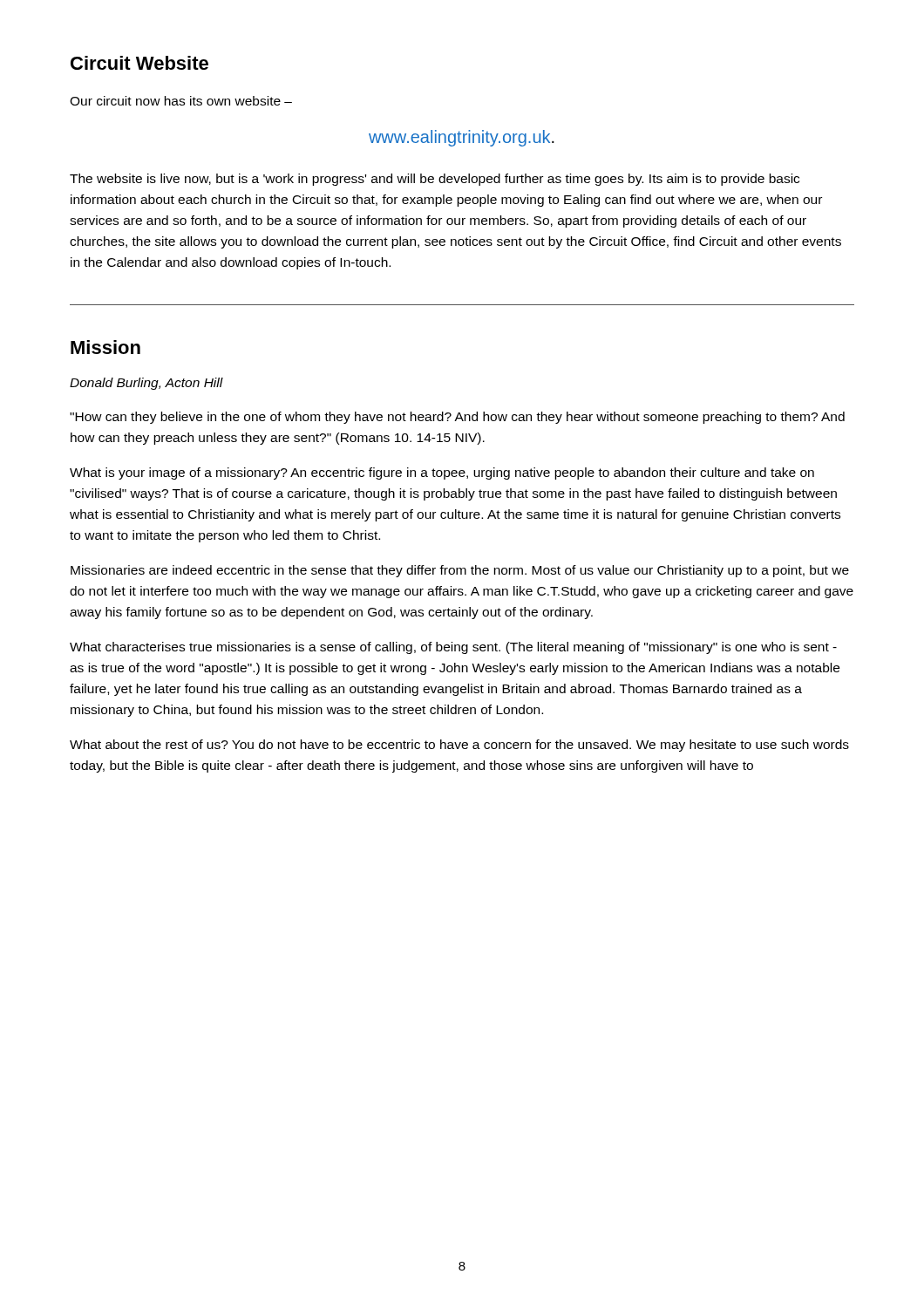The height and width of the screenshot is (1308, 924).
Task: Select the text block that reads "What characterises true missionaries is a"
Action: click(455, 678)
